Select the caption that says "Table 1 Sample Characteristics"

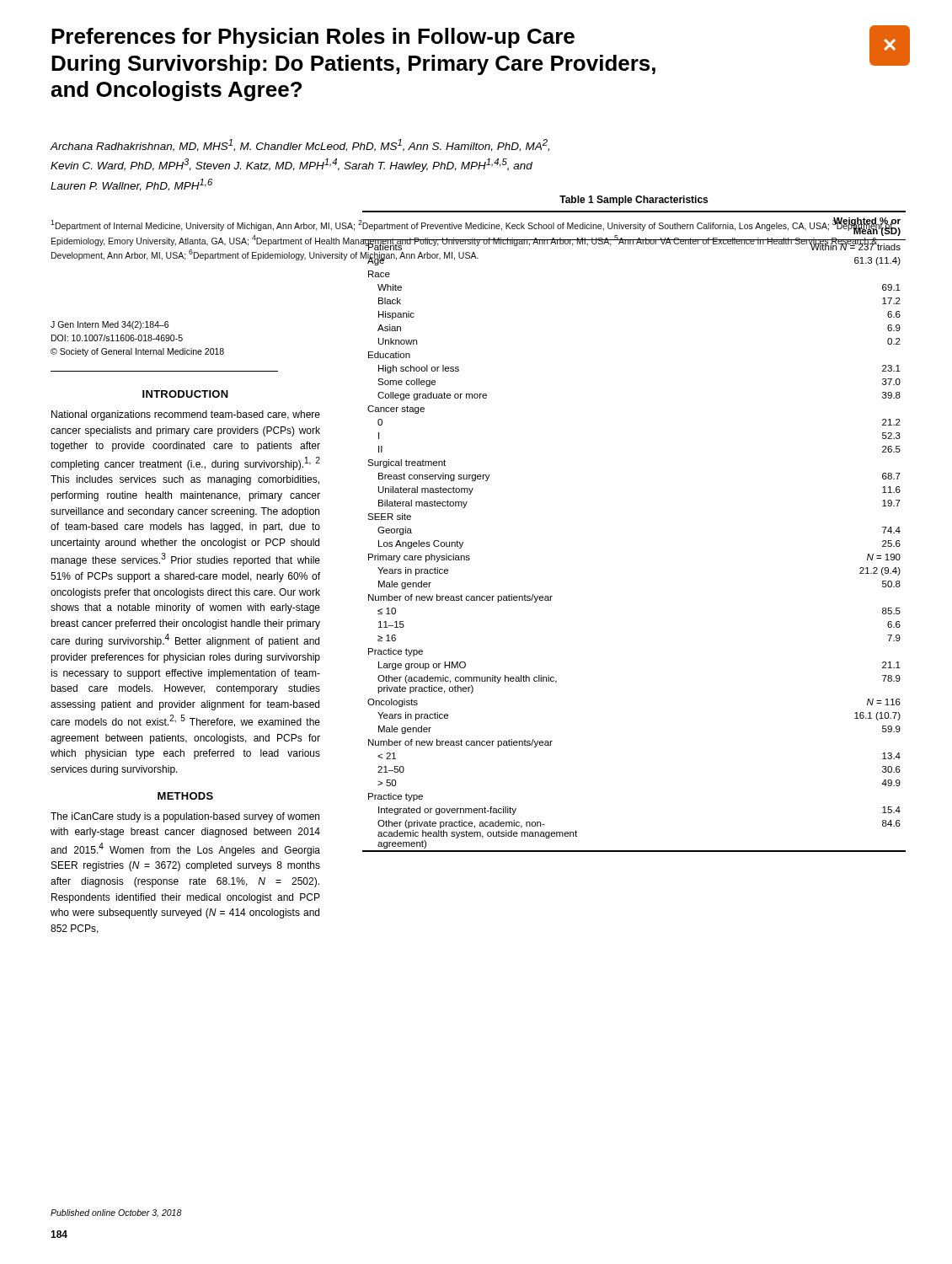point(634,200)
